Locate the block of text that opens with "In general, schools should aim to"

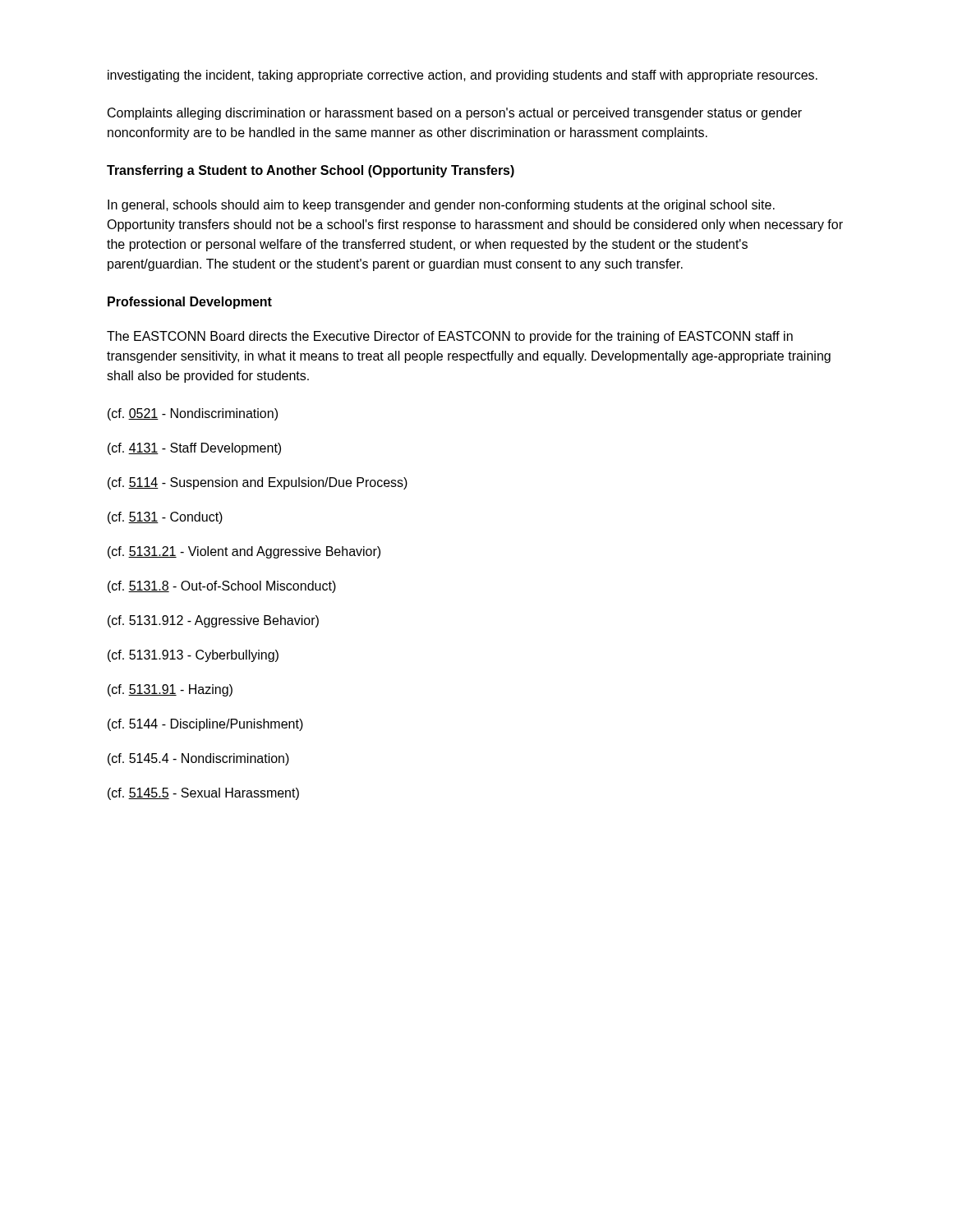pyautogui.click(x=475, y=235)
